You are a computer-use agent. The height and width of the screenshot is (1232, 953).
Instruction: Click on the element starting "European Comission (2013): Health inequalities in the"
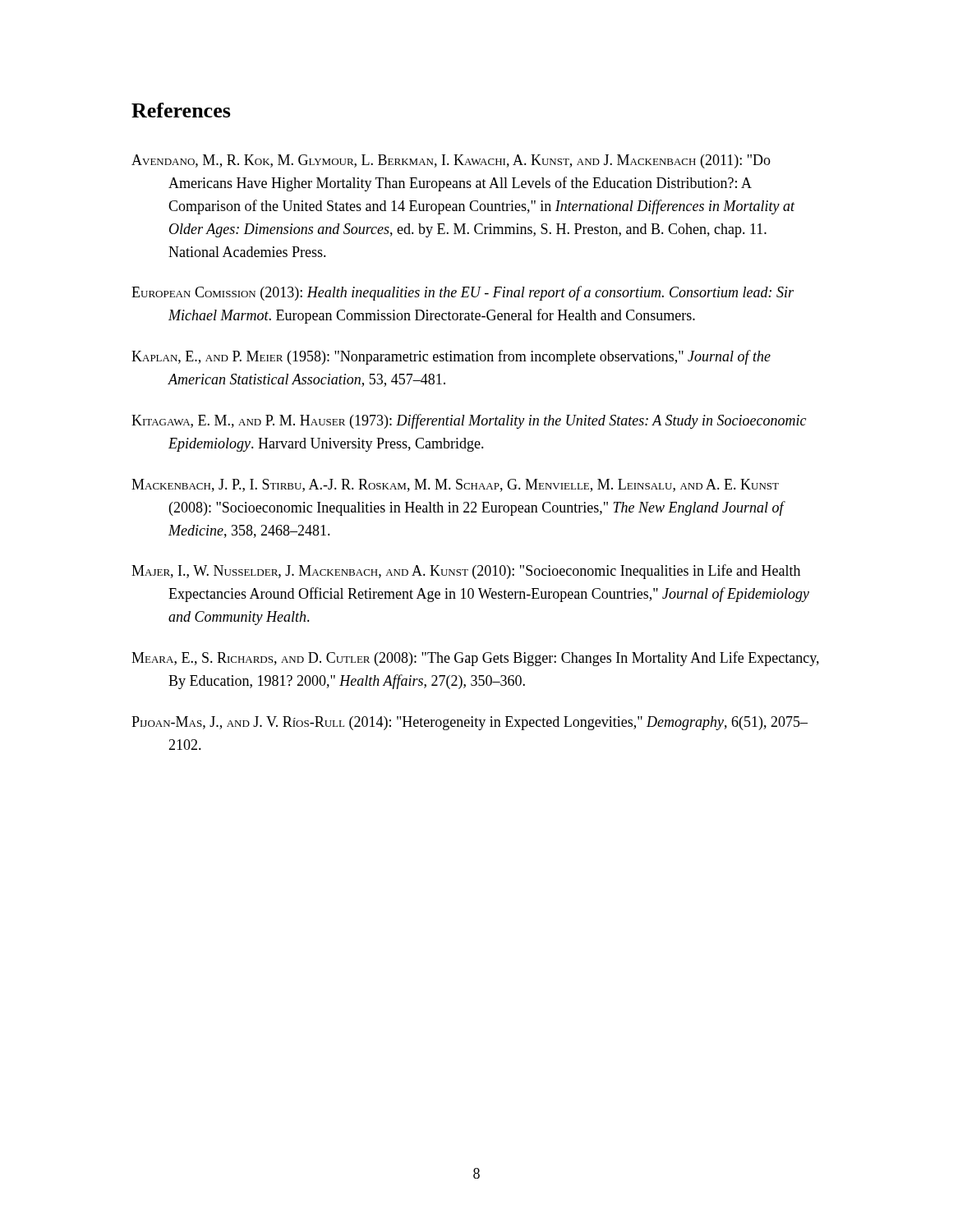[463, 304]
